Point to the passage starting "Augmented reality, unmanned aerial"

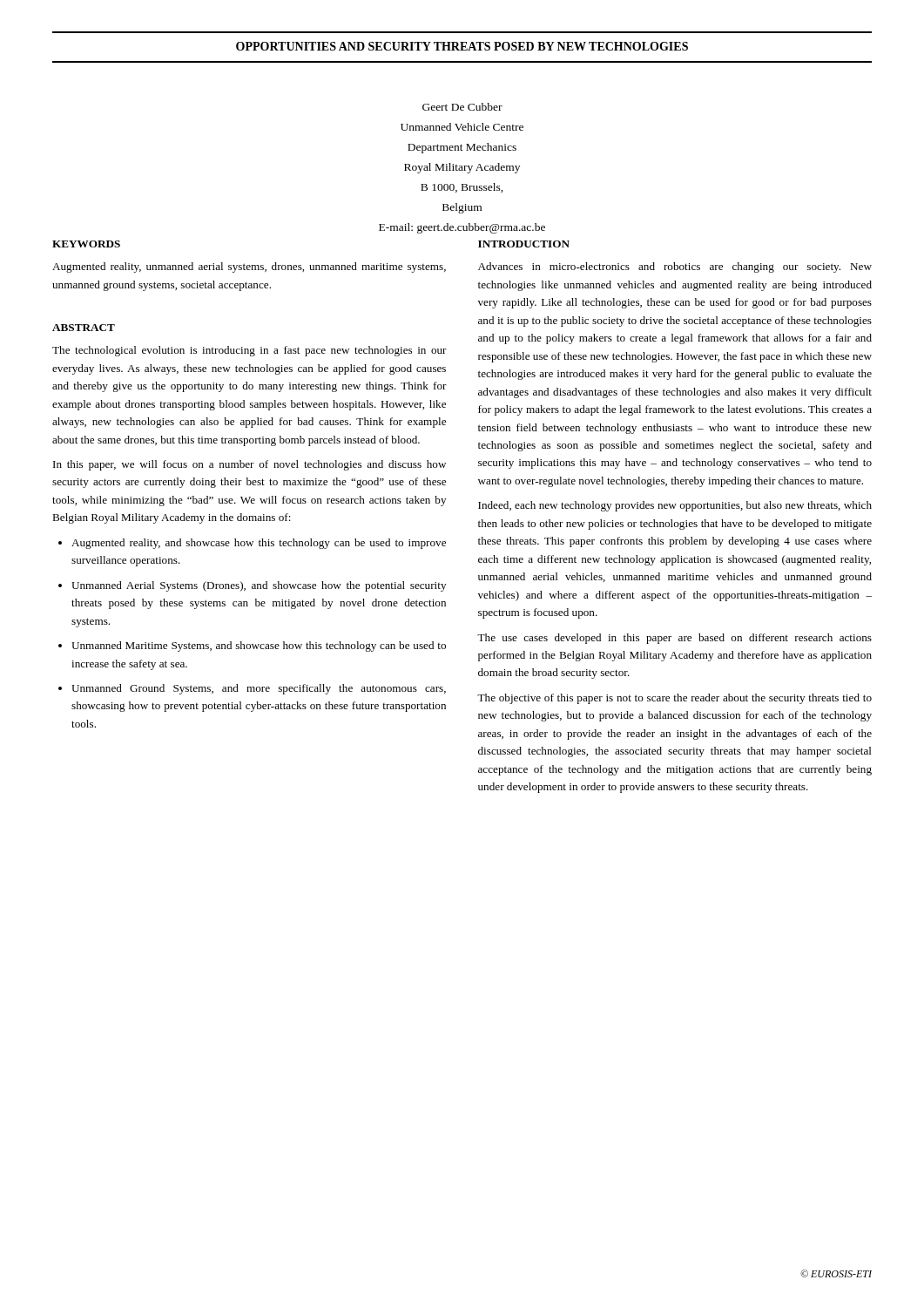click(249, 276)
